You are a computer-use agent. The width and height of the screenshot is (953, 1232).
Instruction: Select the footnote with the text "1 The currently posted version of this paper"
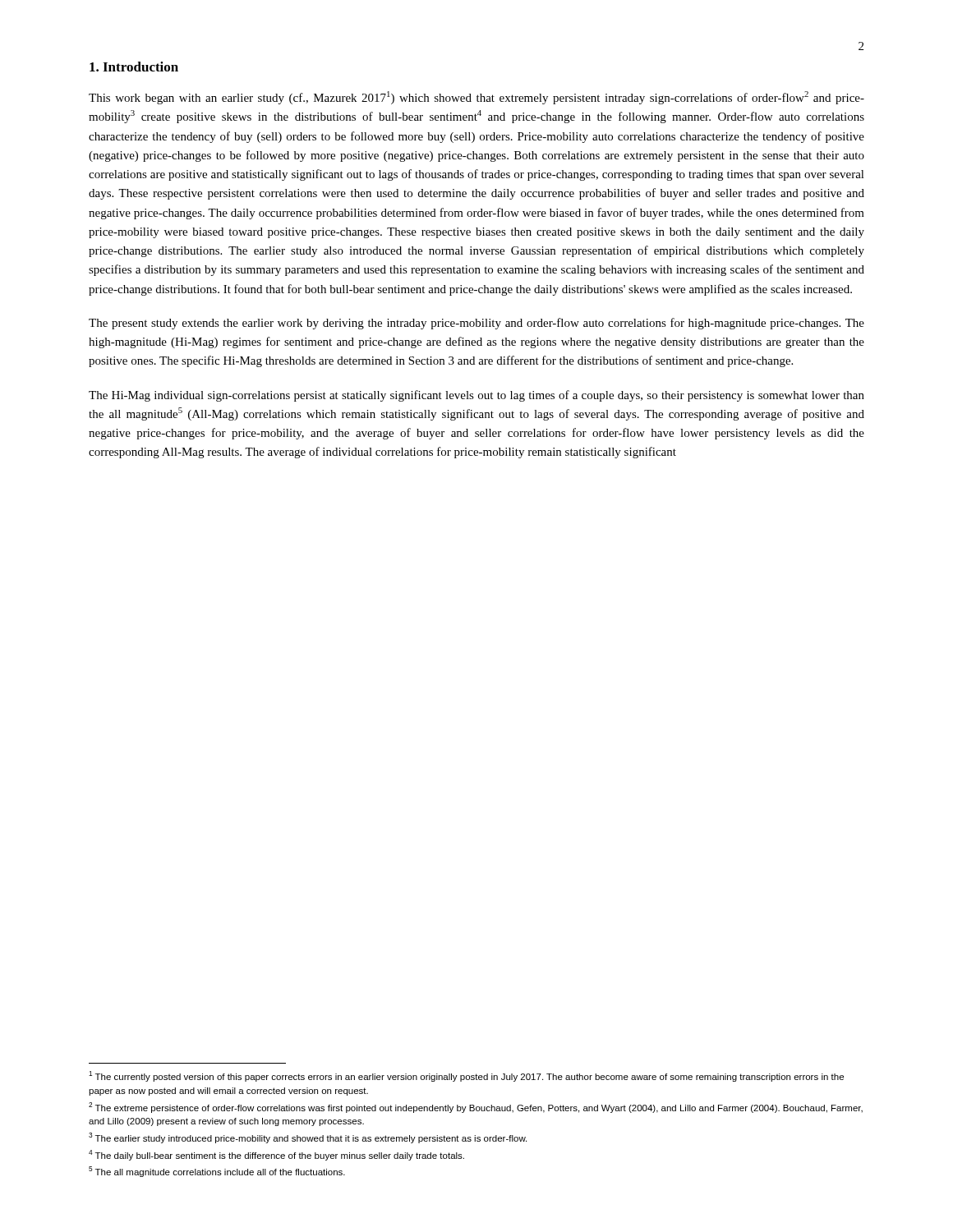pos(476,1084)
